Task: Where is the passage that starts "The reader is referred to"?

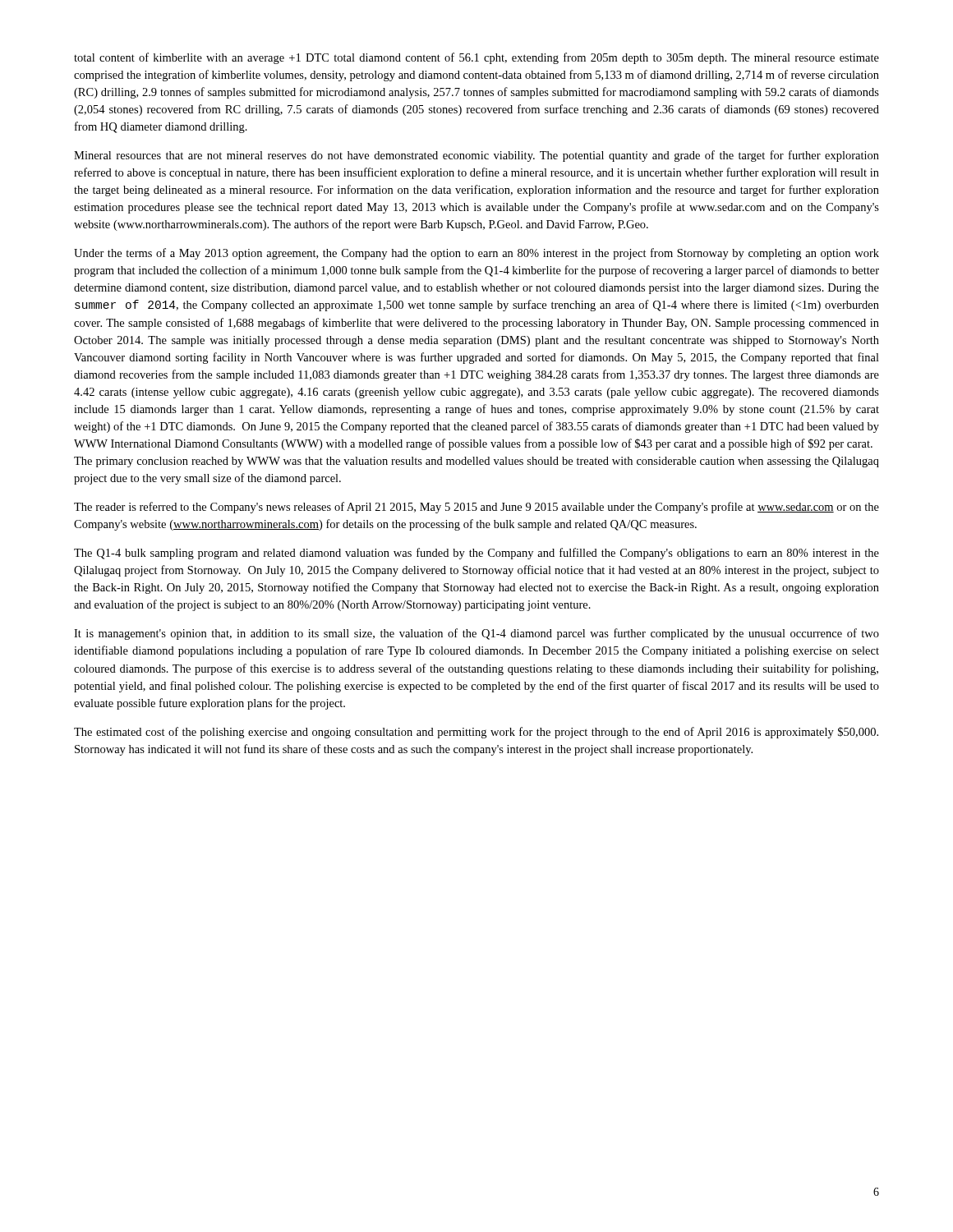Action: pos(476,516)
